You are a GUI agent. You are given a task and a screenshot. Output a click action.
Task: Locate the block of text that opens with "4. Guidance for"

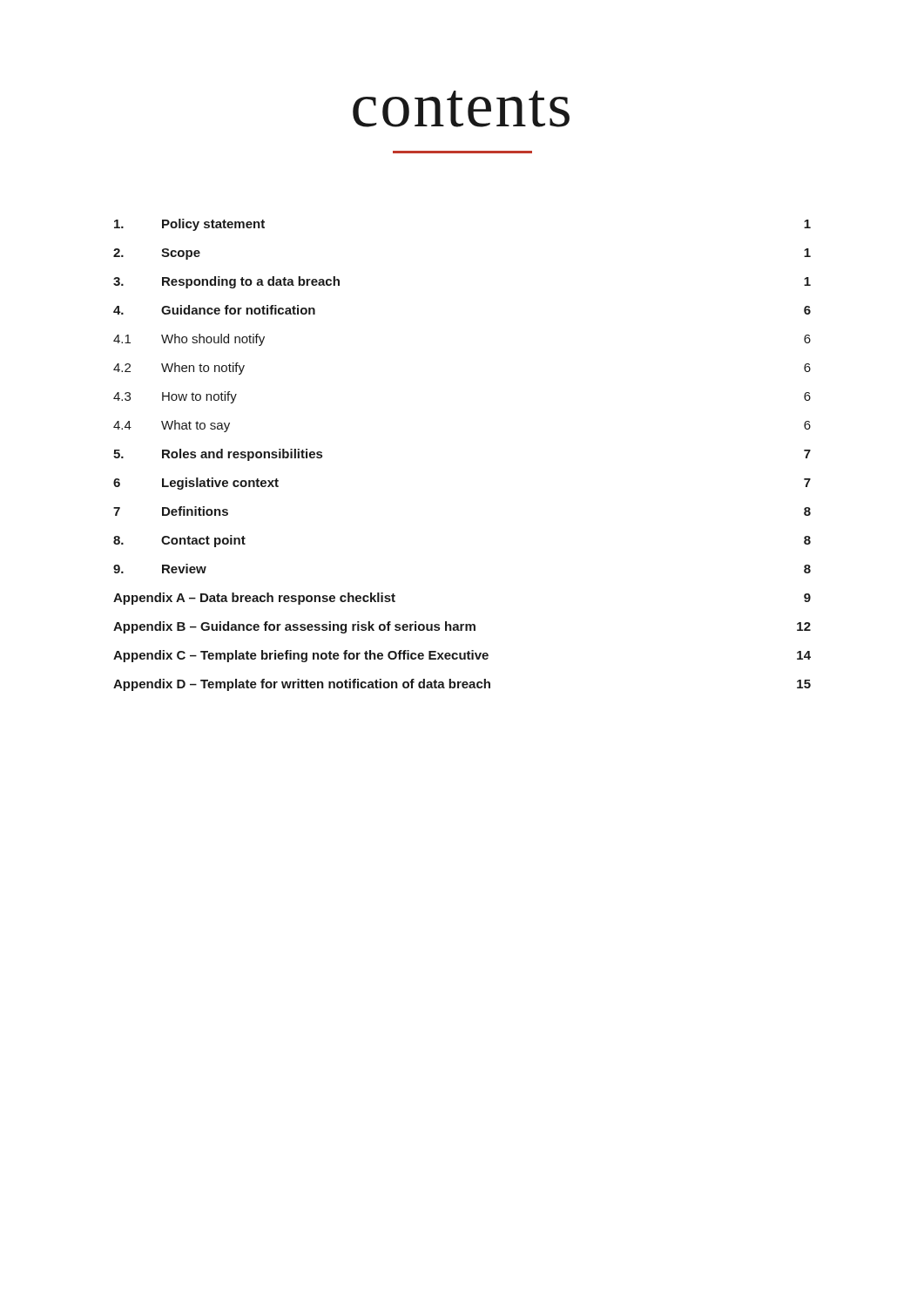click(239, 310)
